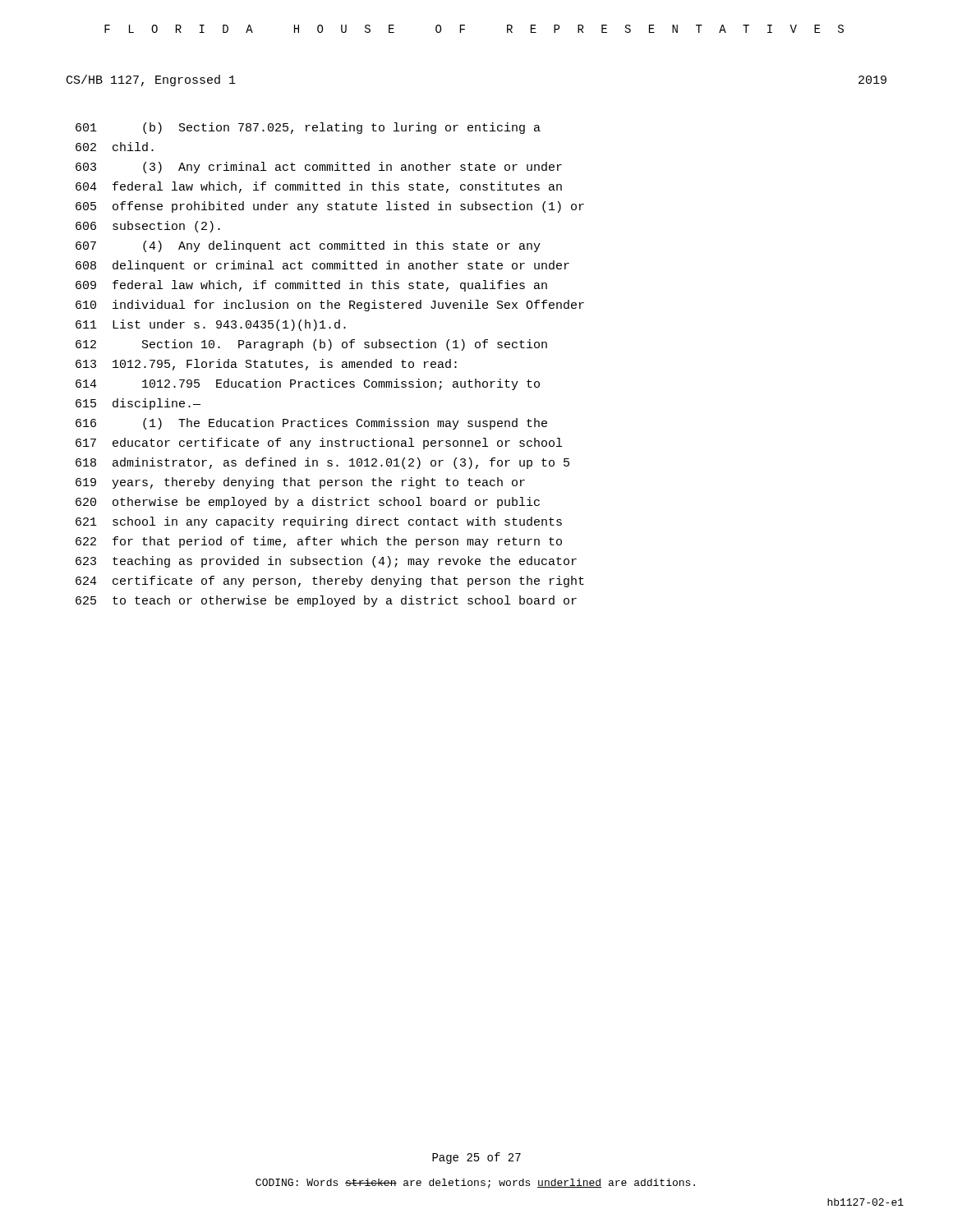Find the block starting "617 educator certificate of"
This screenshot has height=1232, width=953.
(485, 444)
